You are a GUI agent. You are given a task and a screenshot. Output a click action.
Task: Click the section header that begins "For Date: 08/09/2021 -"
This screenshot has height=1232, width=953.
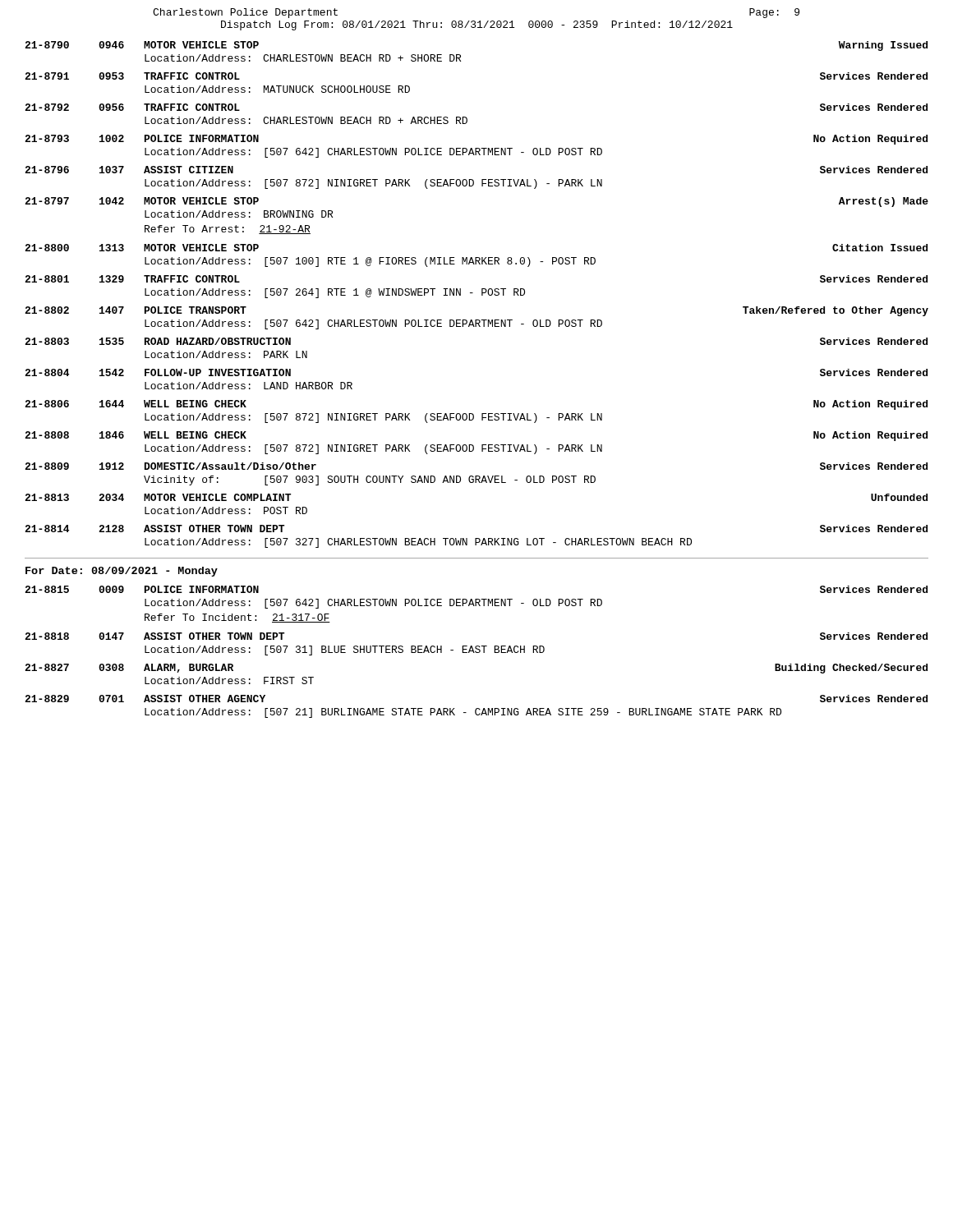[x=121, y=571]
